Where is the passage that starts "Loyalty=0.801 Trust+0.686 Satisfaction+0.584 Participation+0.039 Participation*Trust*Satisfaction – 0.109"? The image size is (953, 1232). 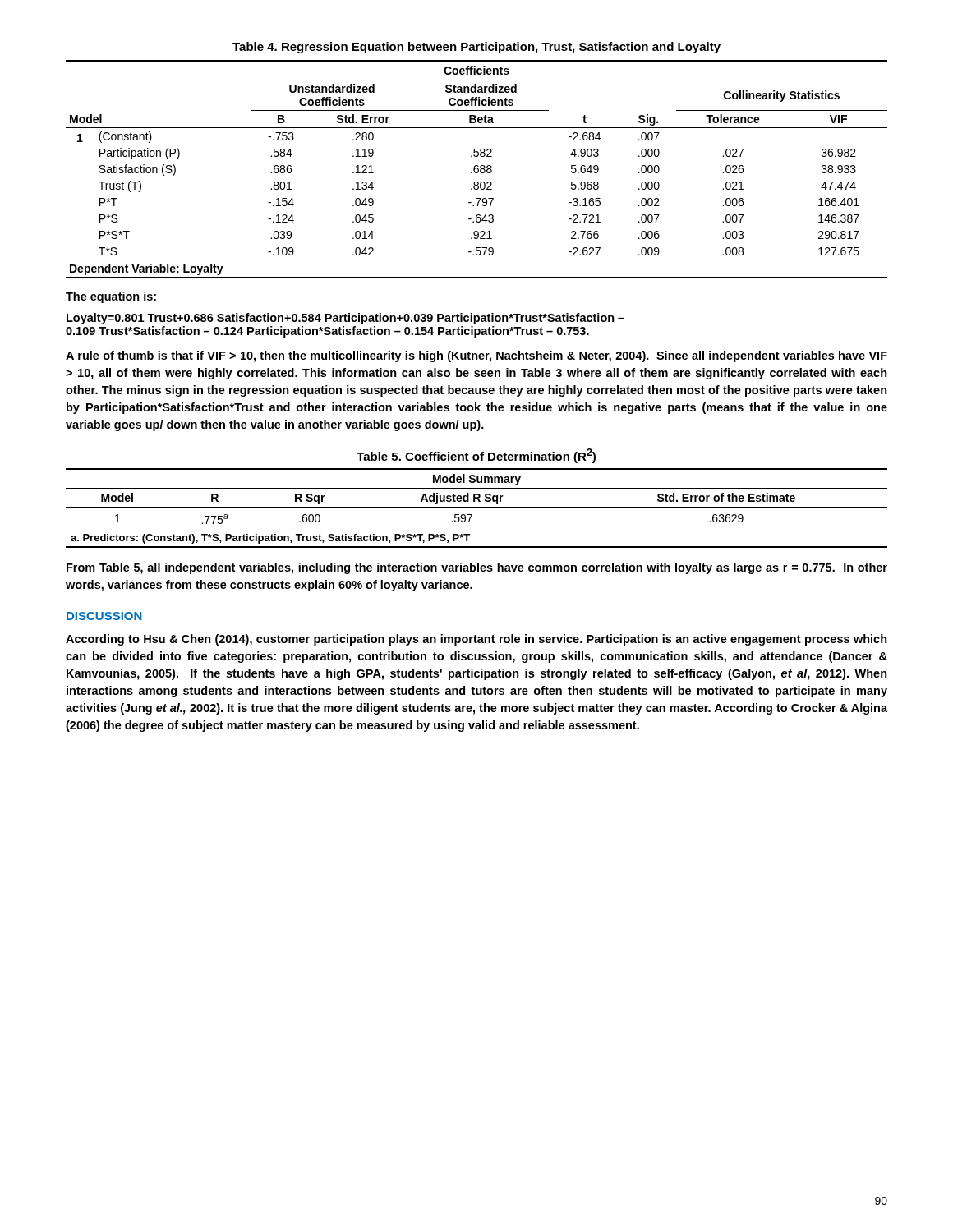click(x=345, y=324)
